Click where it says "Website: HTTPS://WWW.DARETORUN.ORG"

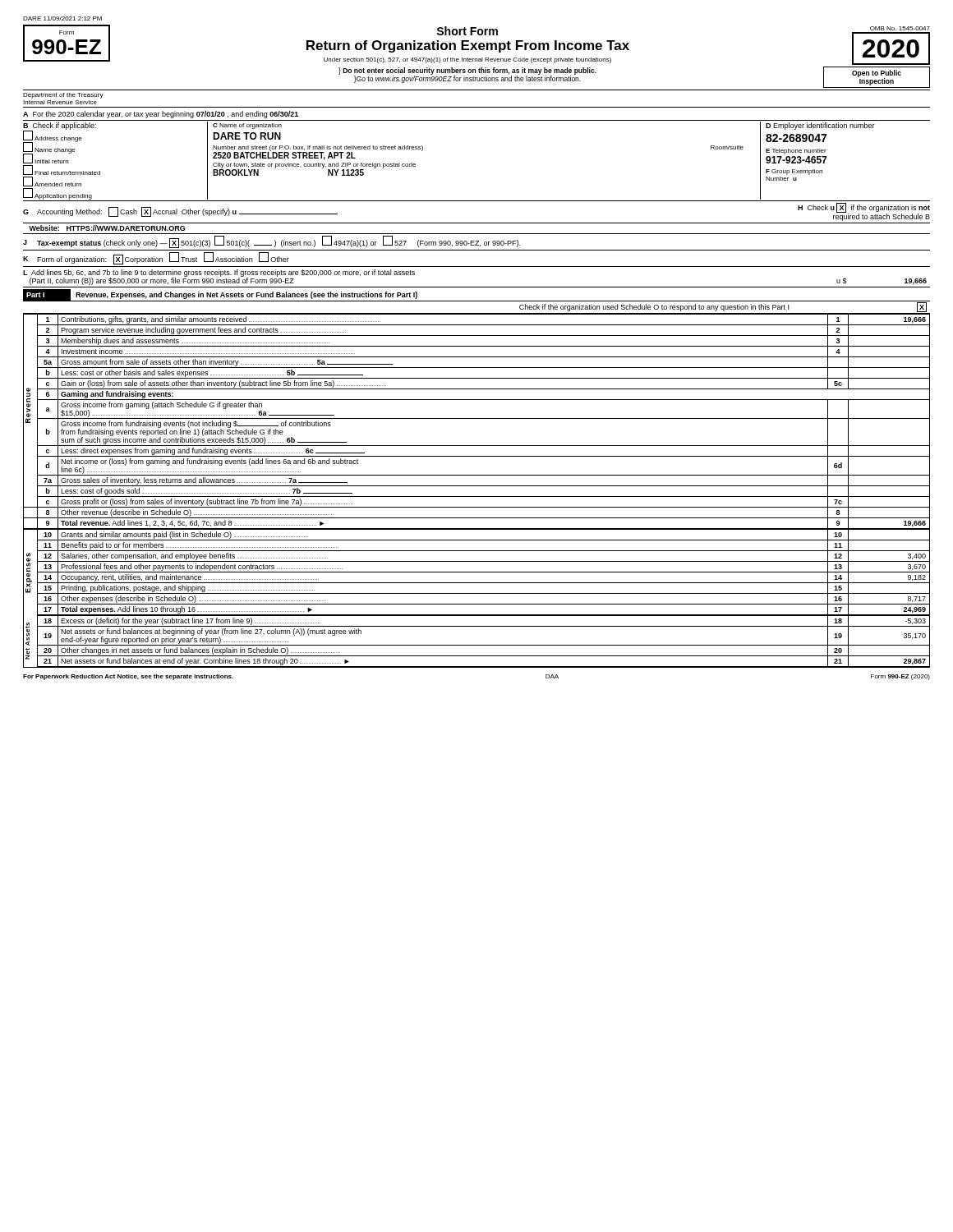point(104,228)
